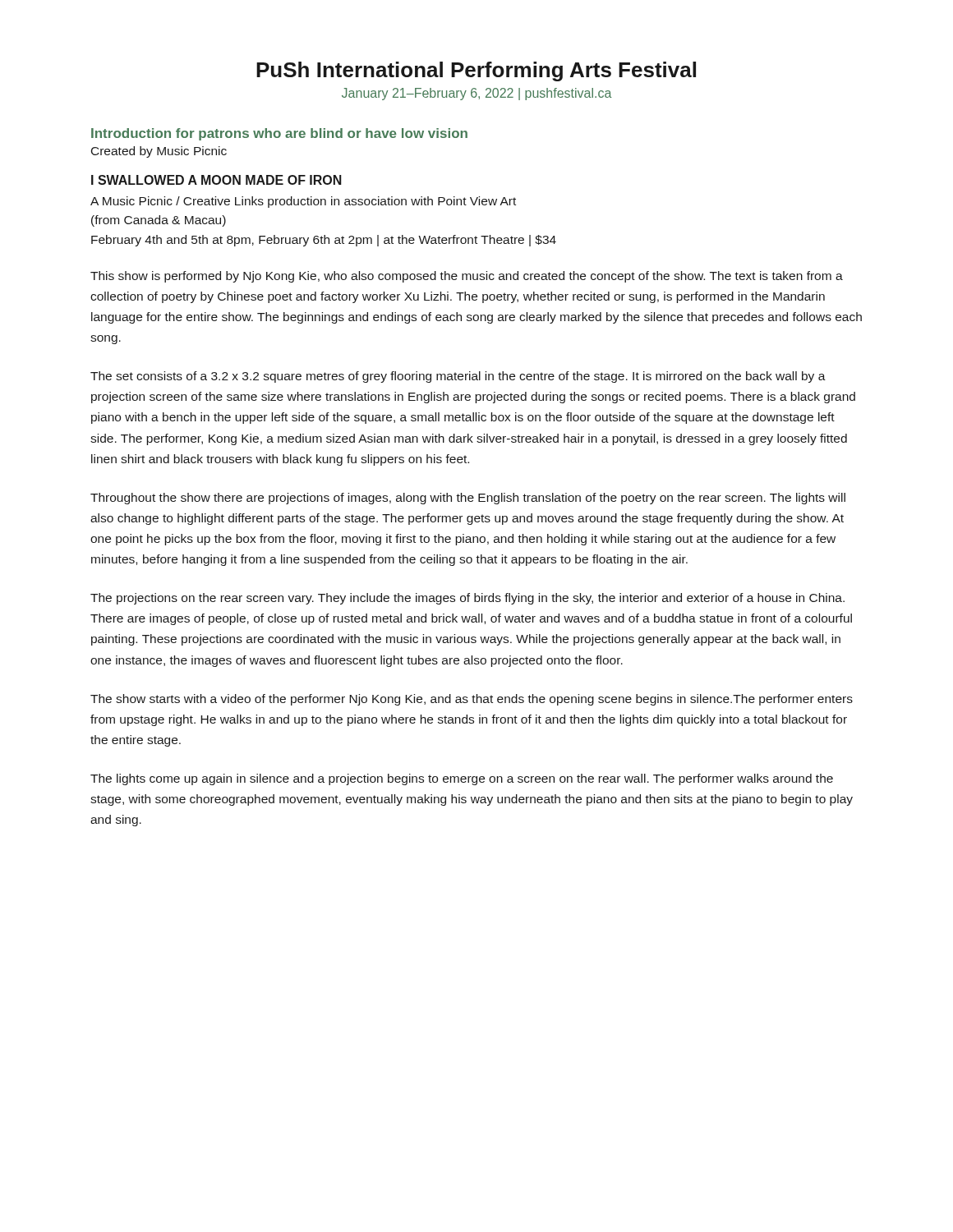953x1232 pixels.
Task: Navigate to the element starting "January 21–February 6,"
Action: (x=476, y=94)
